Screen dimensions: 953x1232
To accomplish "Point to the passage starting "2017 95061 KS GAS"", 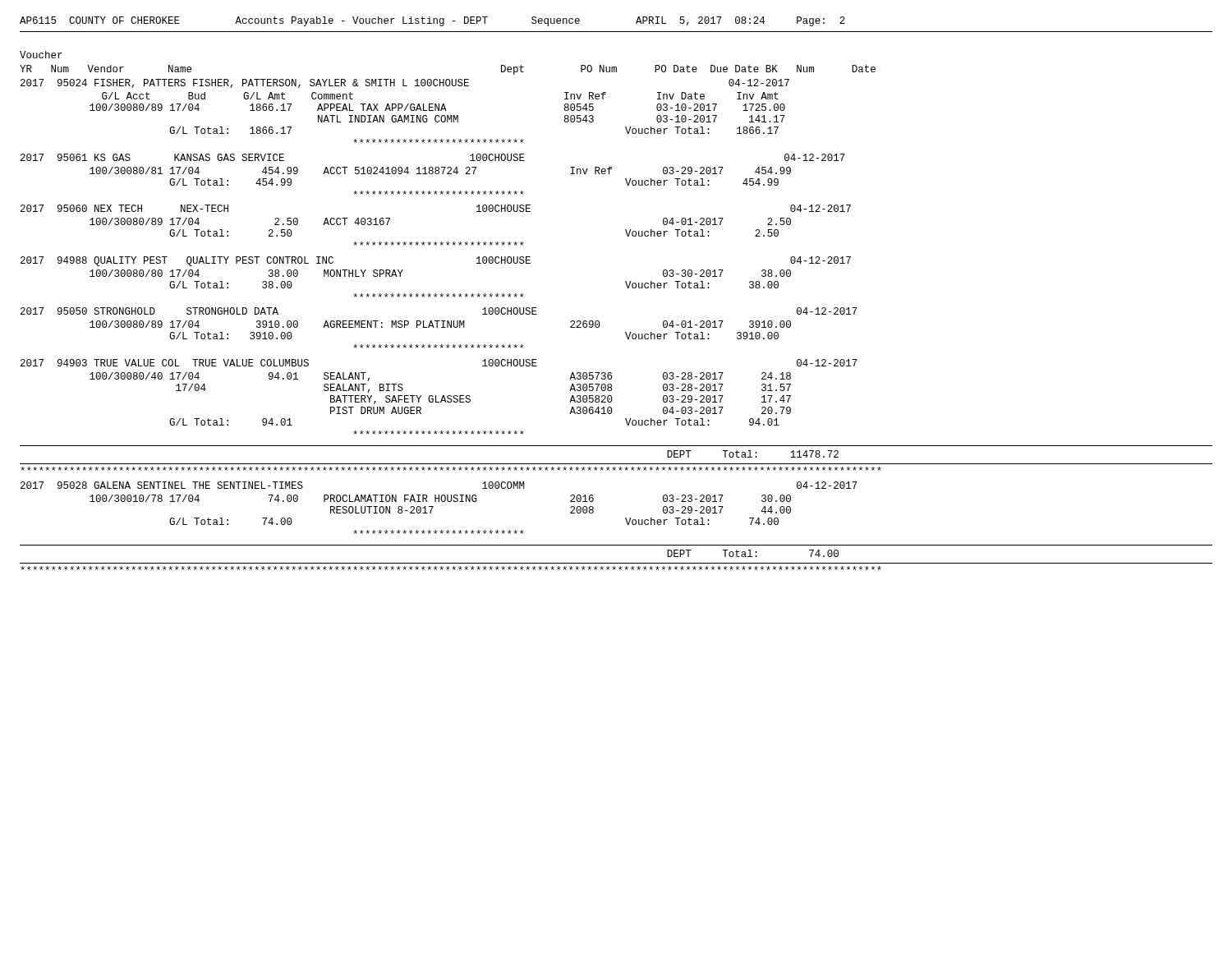I will tap(432, 158).
